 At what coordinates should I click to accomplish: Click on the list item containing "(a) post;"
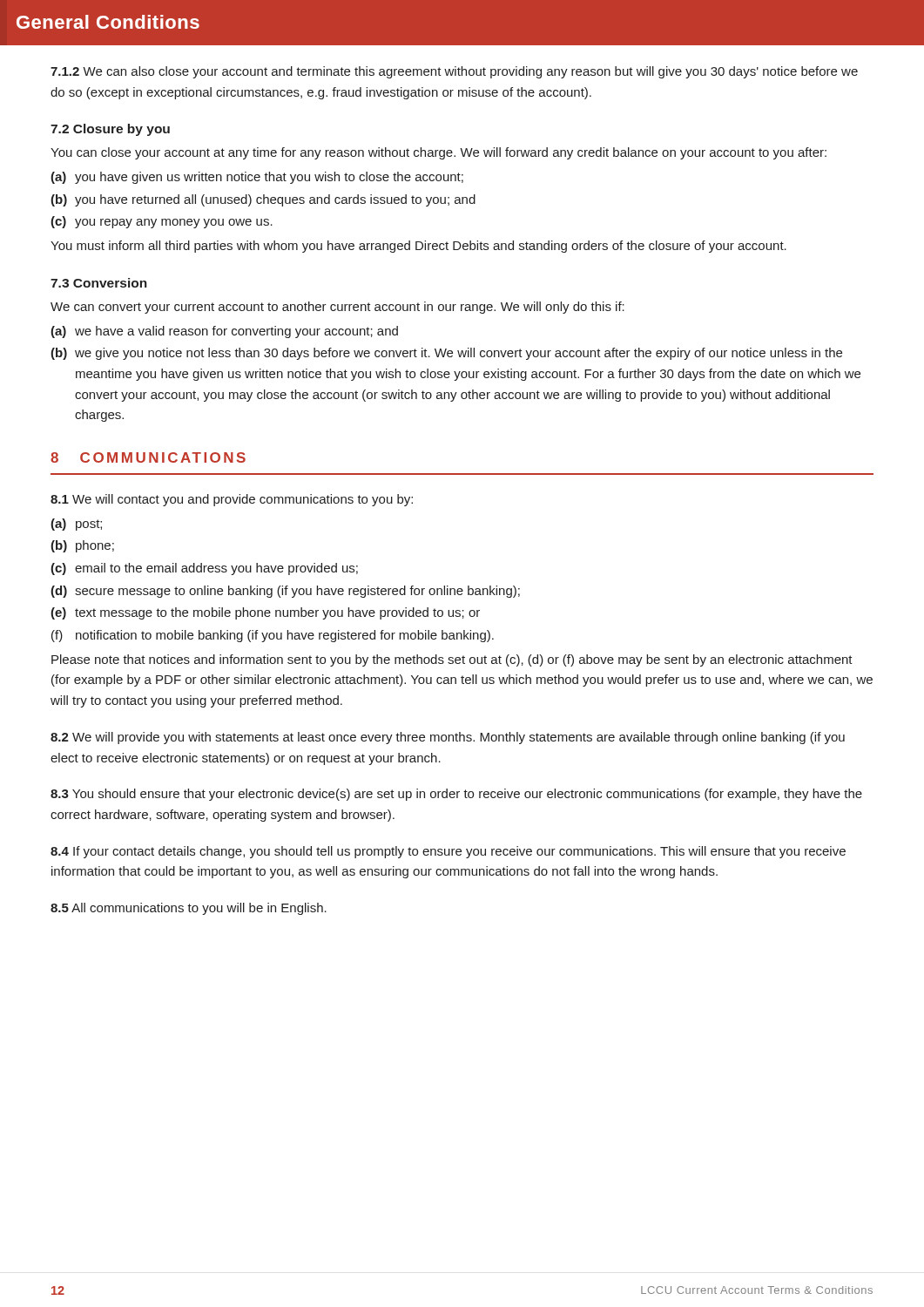click(x=77, y=523)
